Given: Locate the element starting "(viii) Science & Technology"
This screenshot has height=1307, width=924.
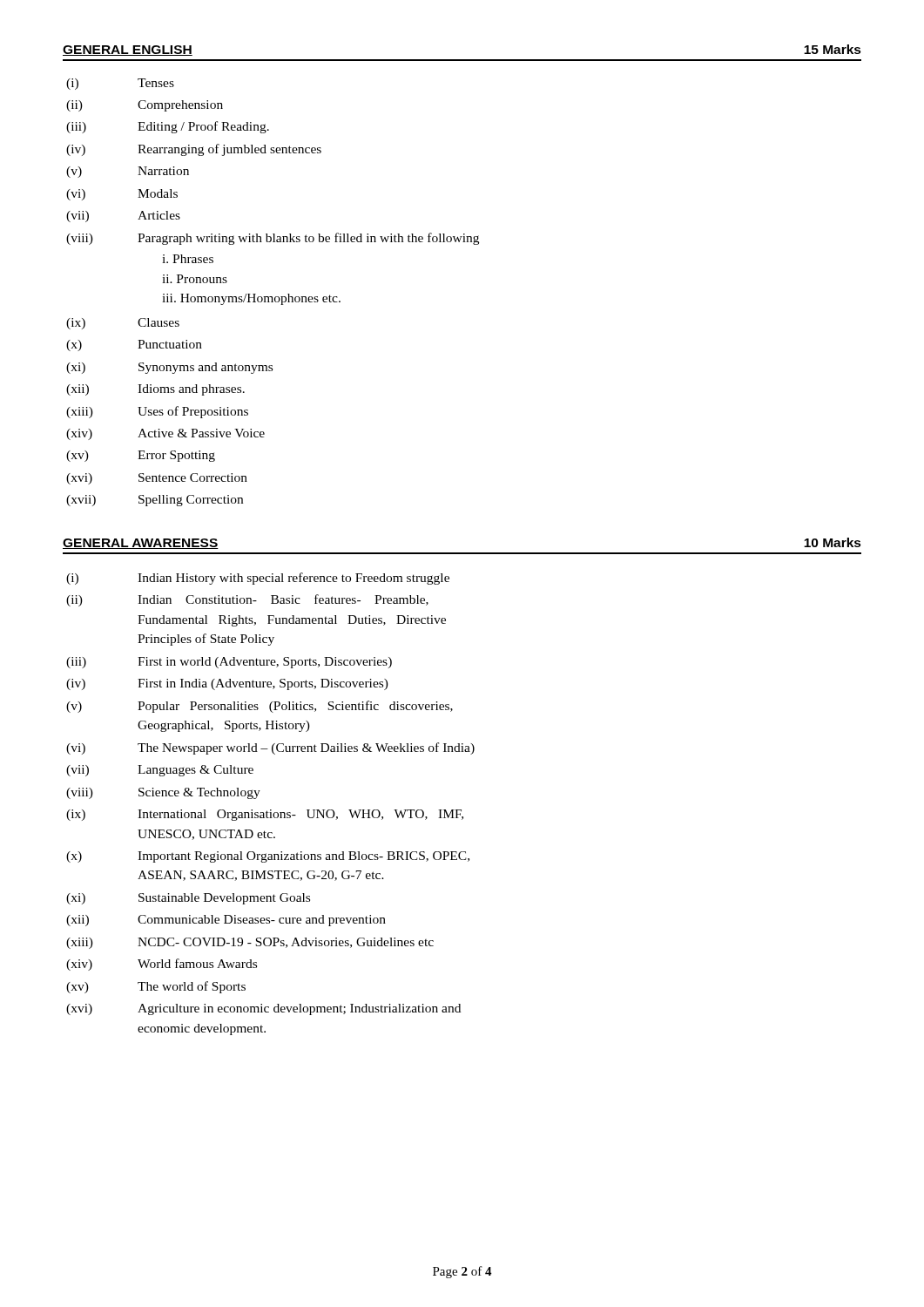Looking at the screenshot, I should point(163,793).
